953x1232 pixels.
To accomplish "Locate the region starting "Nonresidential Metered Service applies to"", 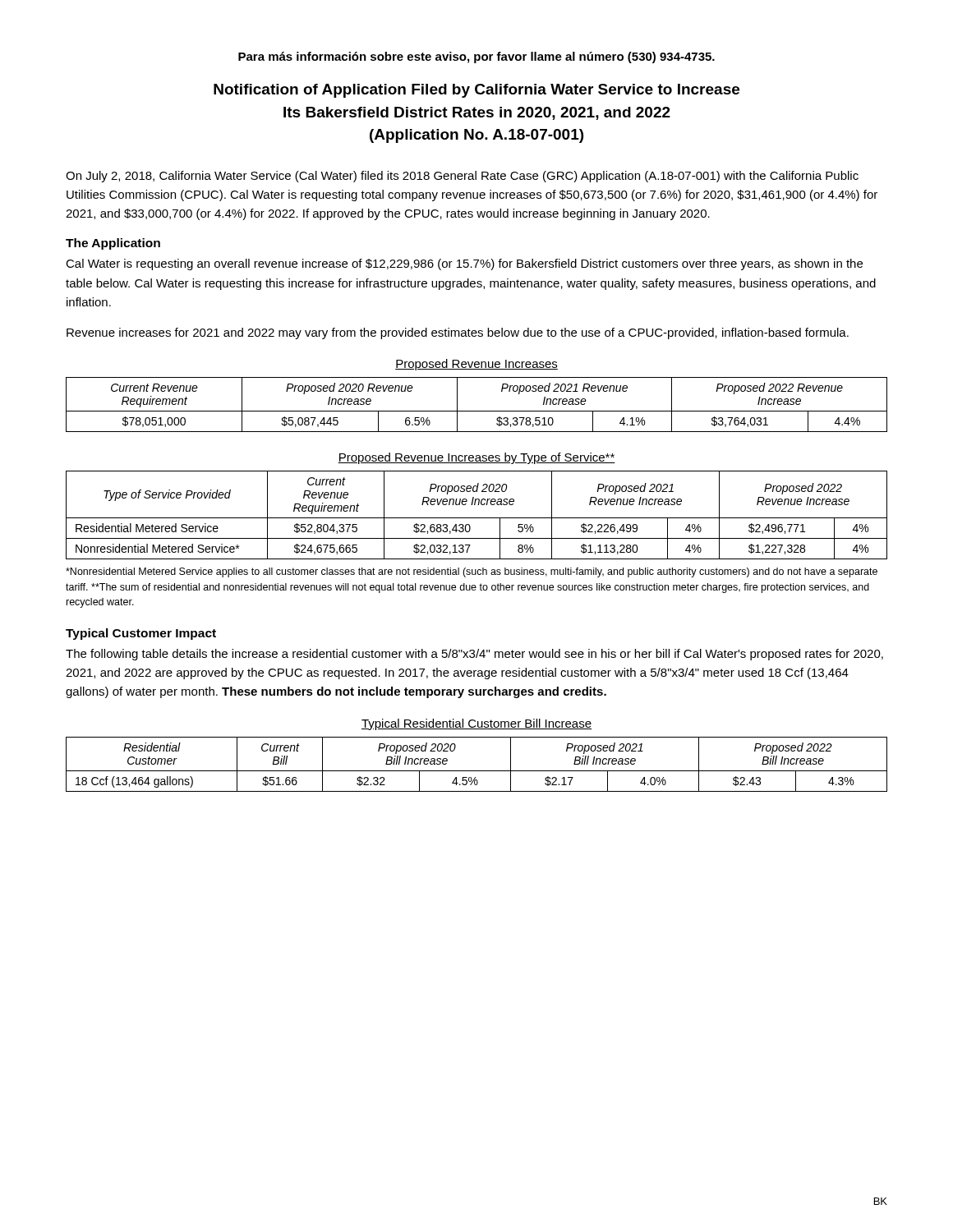I will [472, 587].
